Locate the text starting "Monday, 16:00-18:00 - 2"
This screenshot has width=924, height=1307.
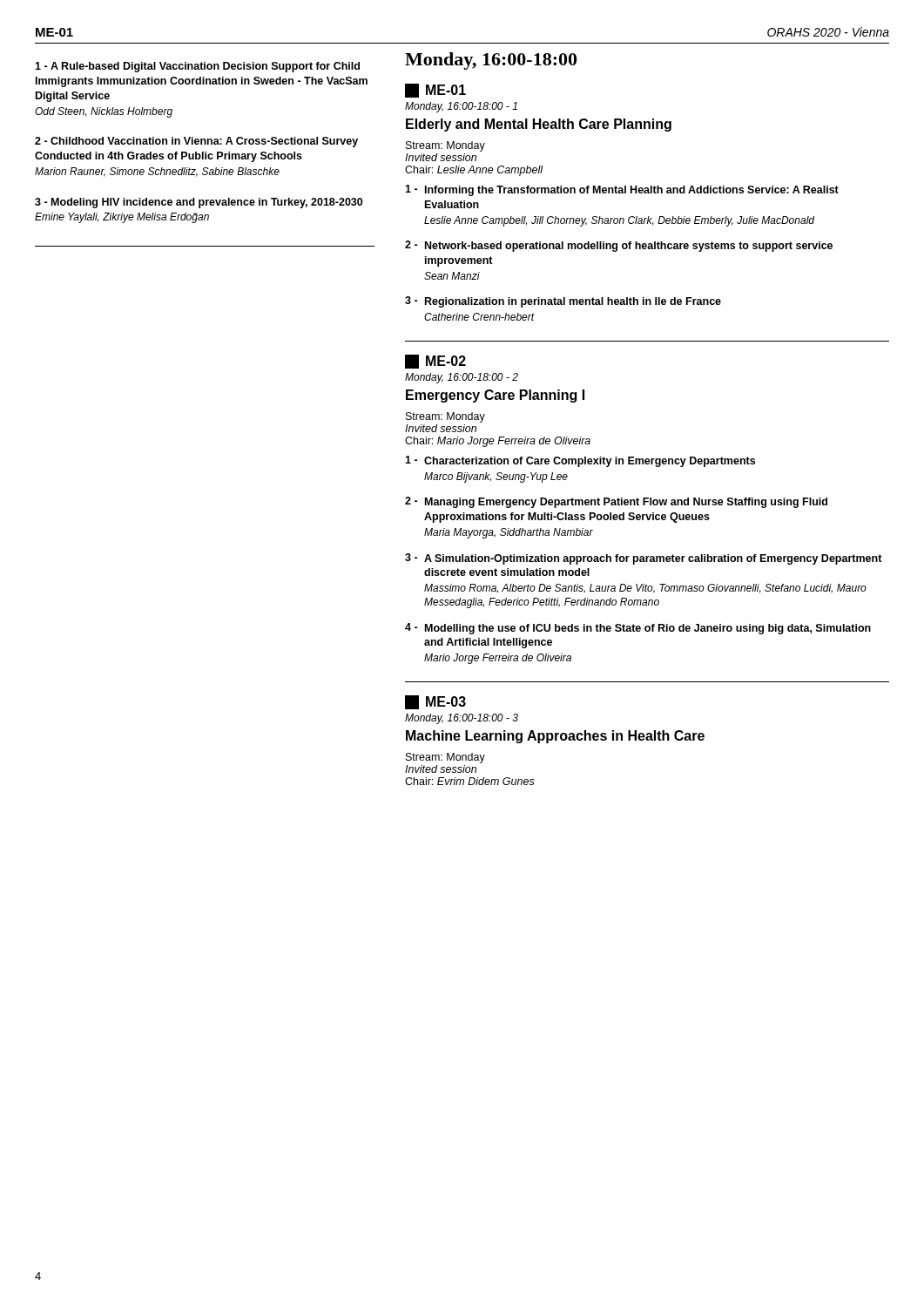[x=462, y=377]
